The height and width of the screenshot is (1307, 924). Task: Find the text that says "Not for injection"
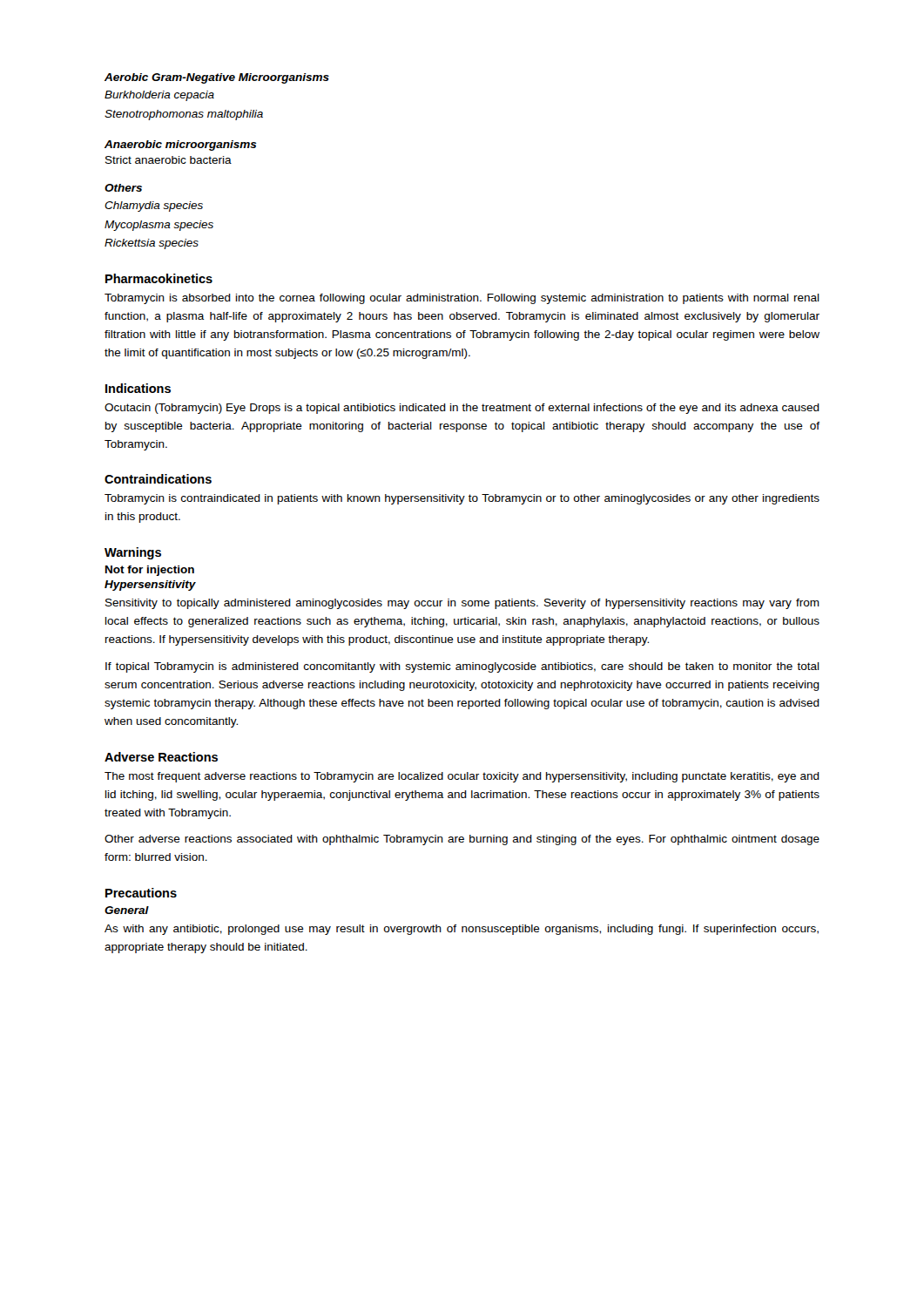tap(150, 570)
